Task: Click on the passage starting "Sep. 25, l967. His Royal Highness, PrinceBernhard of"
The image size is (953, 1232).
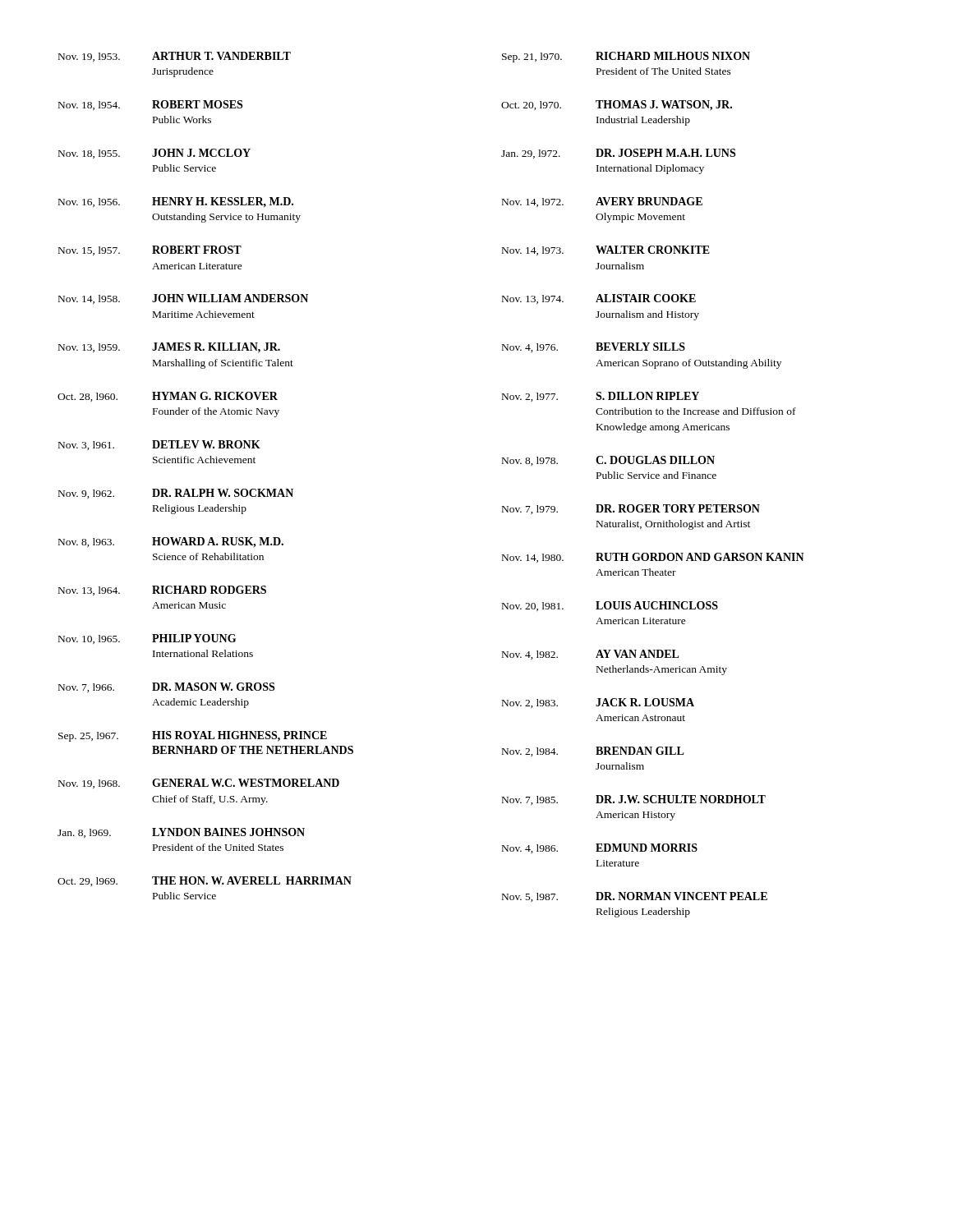Action: [255, 744]
